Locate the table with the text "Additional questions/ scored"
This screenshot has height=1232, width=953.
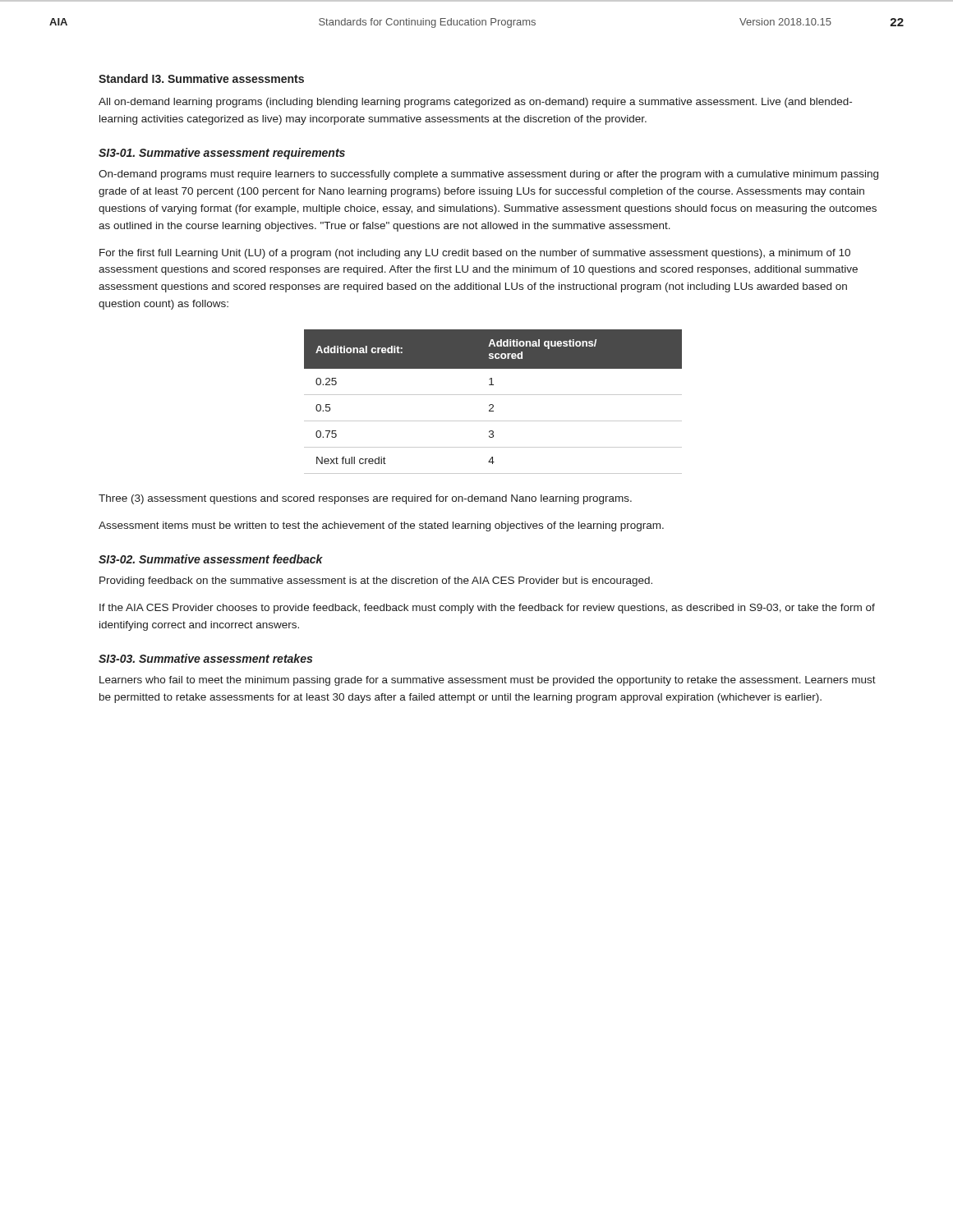(493, 402)
